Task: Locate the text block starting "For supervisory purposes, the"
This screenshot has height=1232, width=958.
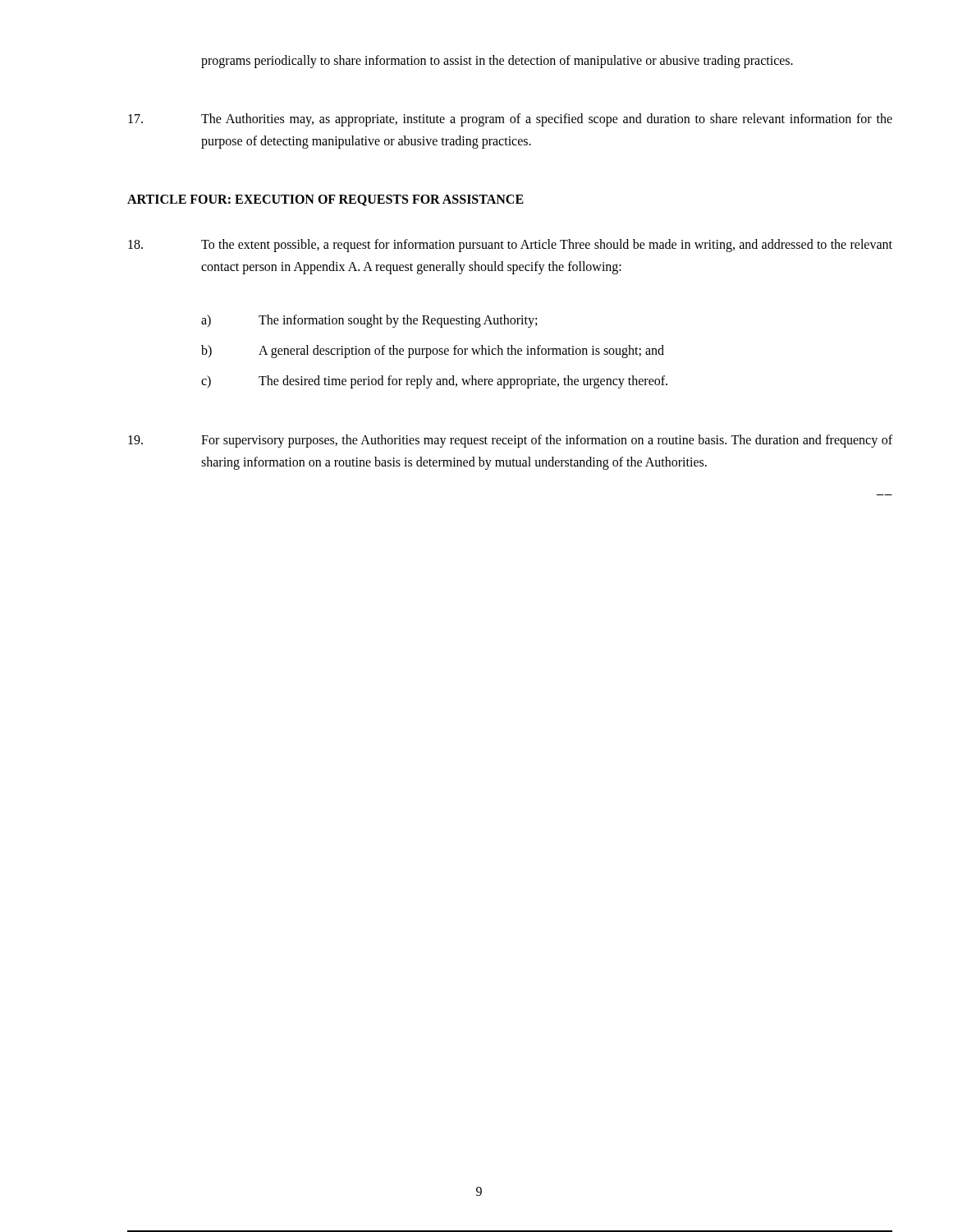Action: [x=510, y=451]
